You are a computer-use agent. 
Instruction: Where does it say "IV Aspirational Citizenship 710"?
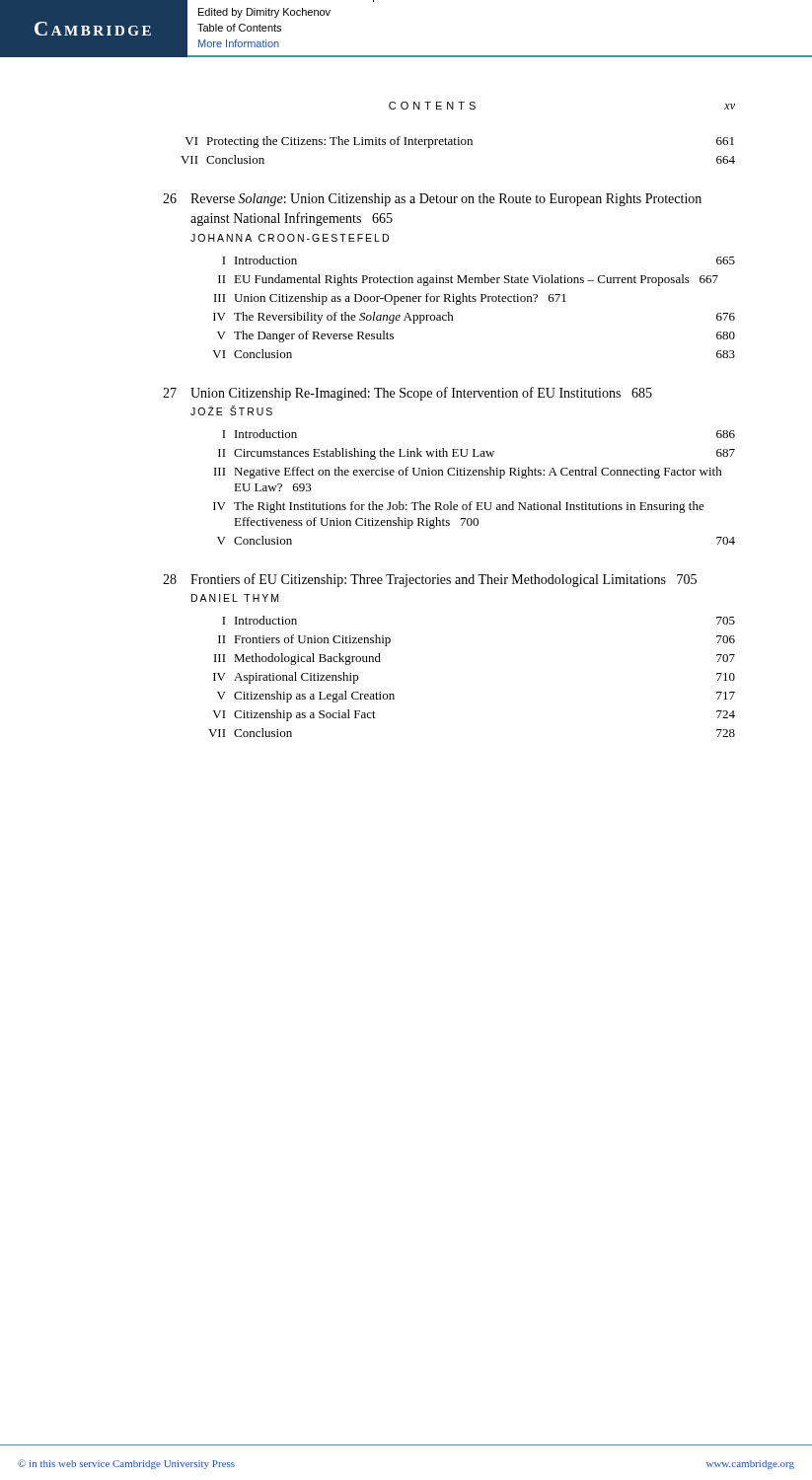pos(290,677)
